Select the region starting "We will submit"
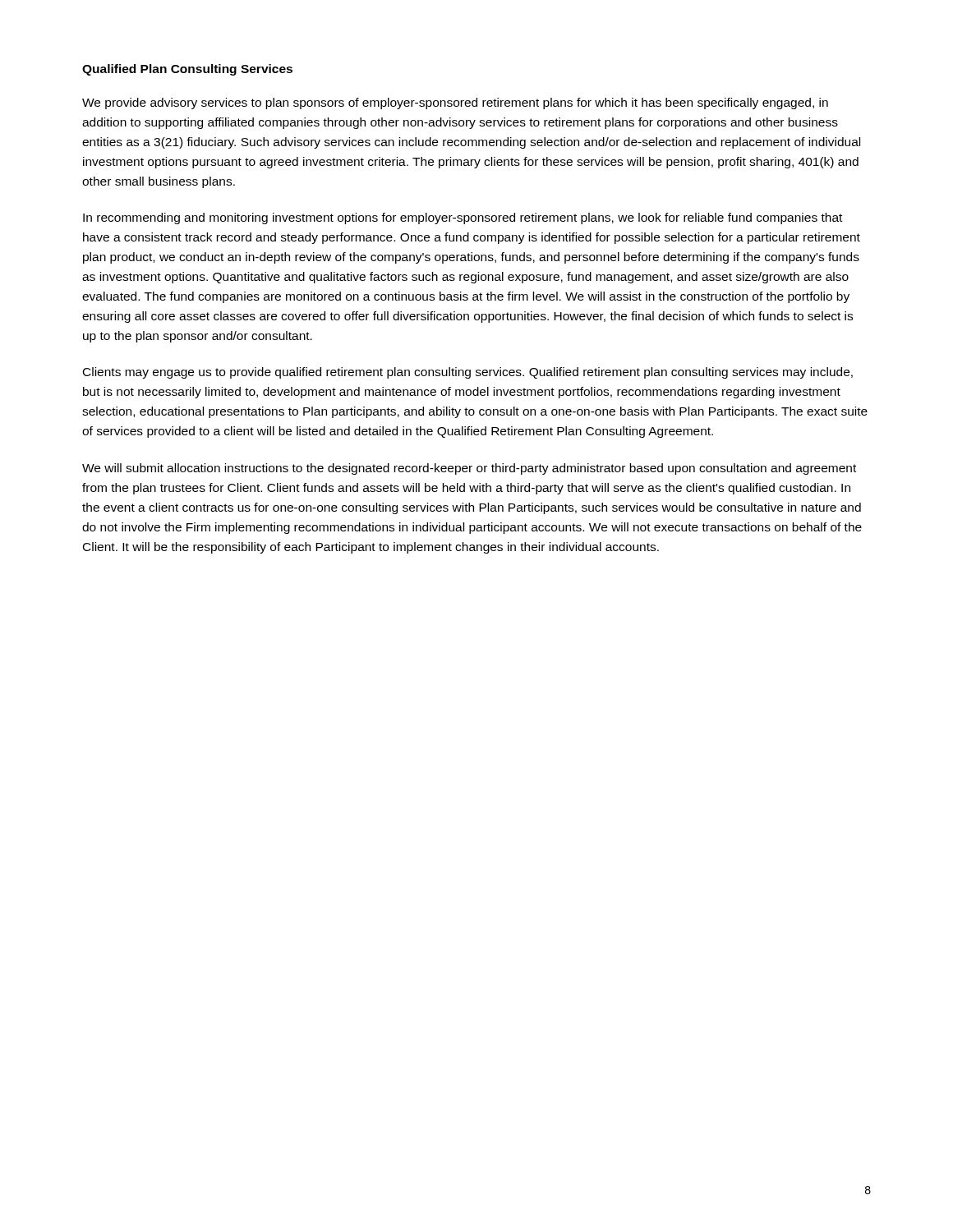953x1232 pixels. tap(472, 507)
